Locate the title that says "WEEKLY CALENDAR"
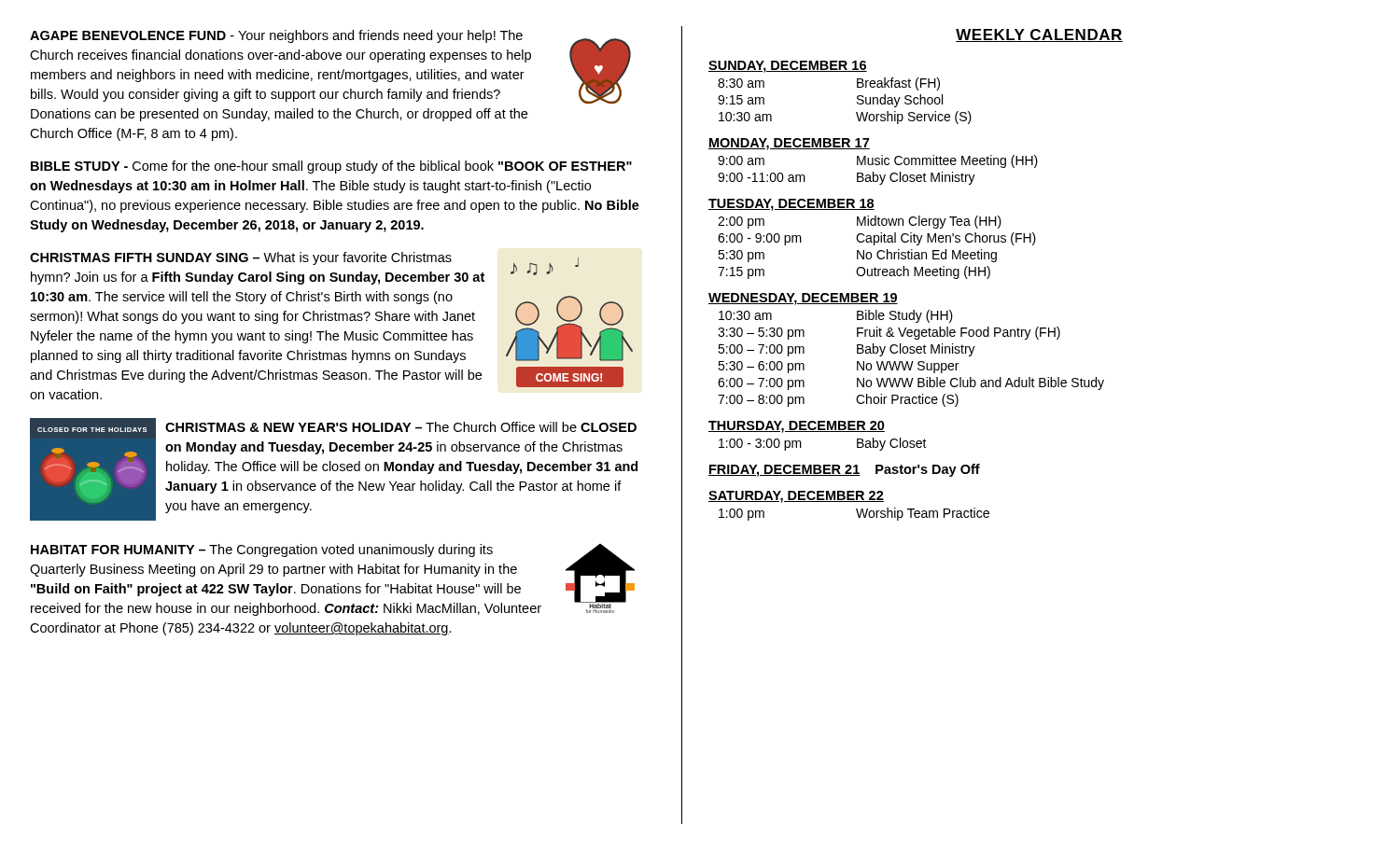The image size is (1400, 850). pos(1039,35)
